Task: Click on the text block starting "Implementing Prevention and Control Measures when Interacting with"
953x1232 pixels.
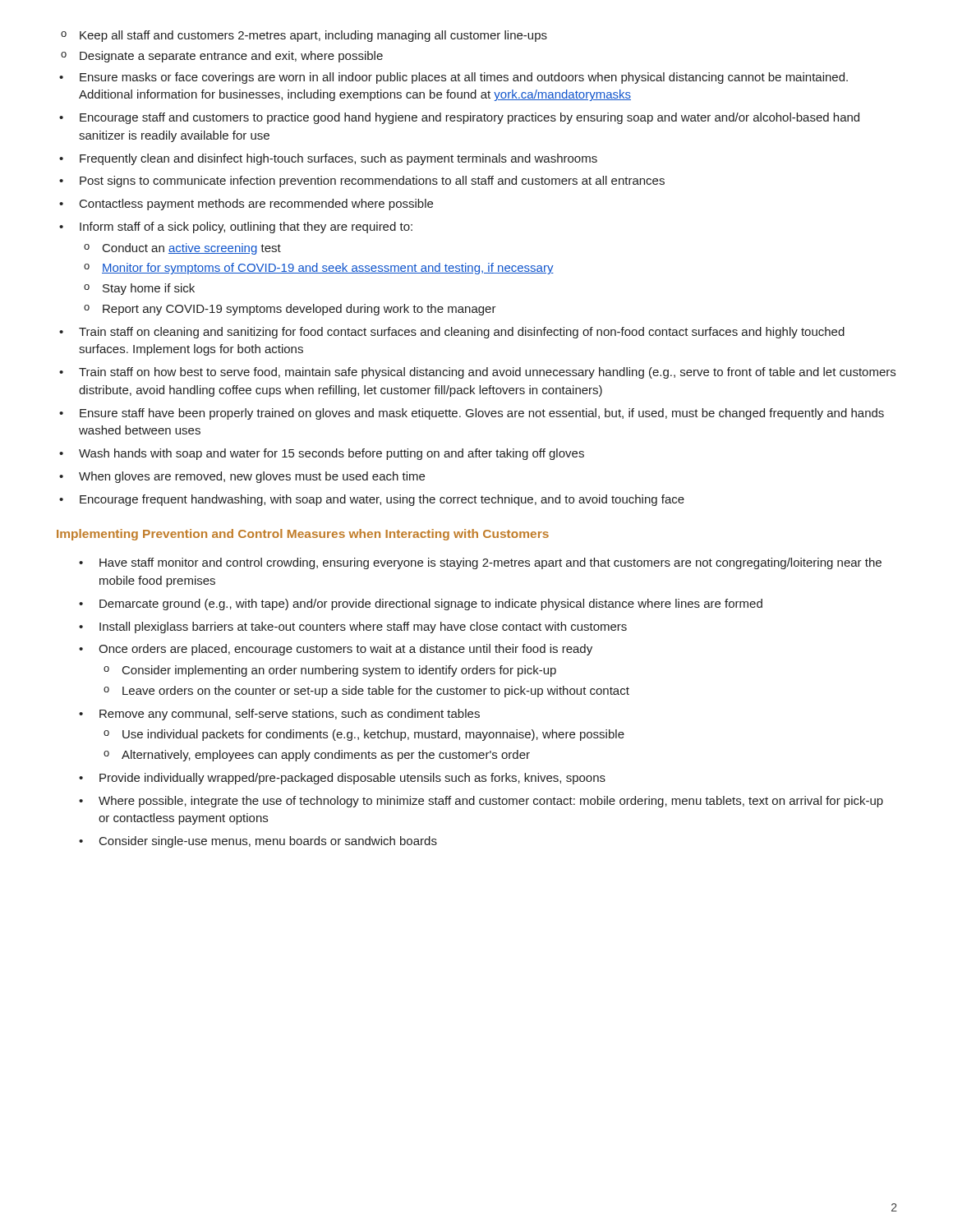Action: coord(302,534)
